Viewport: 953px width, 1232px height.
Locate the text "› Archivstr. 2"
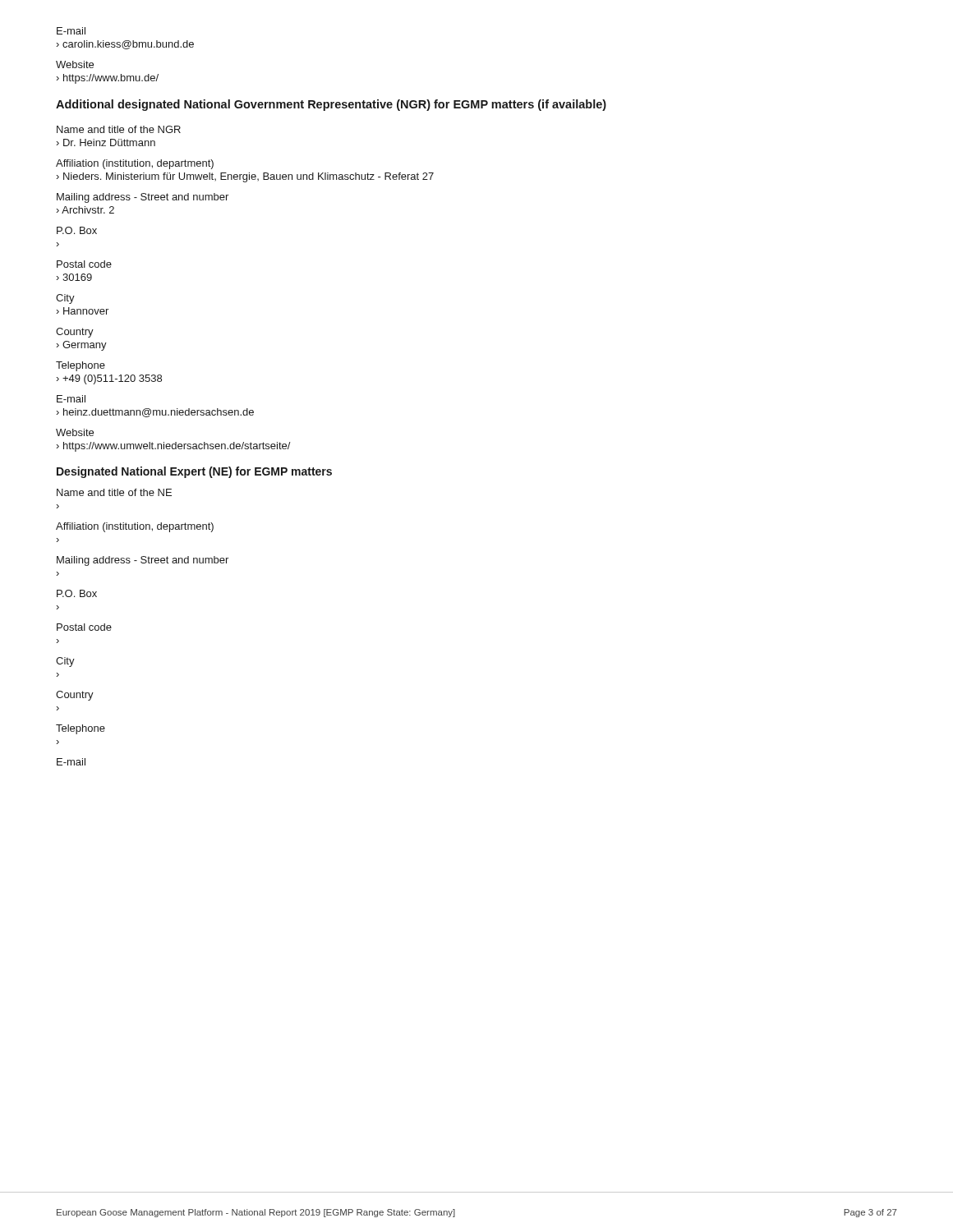(85, 209)
